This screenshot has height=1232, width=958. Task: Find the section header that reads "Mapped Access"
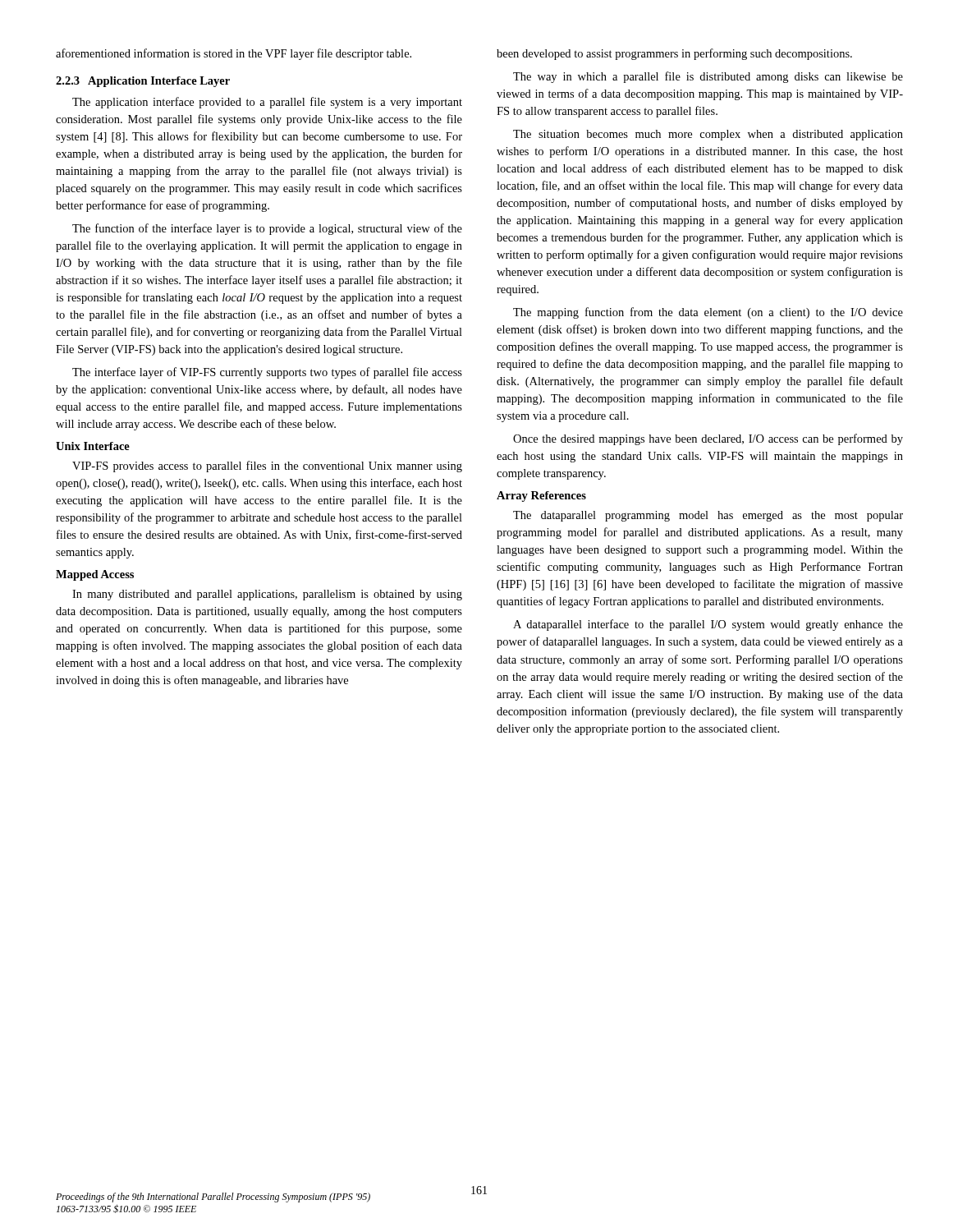tap(95, 574)
